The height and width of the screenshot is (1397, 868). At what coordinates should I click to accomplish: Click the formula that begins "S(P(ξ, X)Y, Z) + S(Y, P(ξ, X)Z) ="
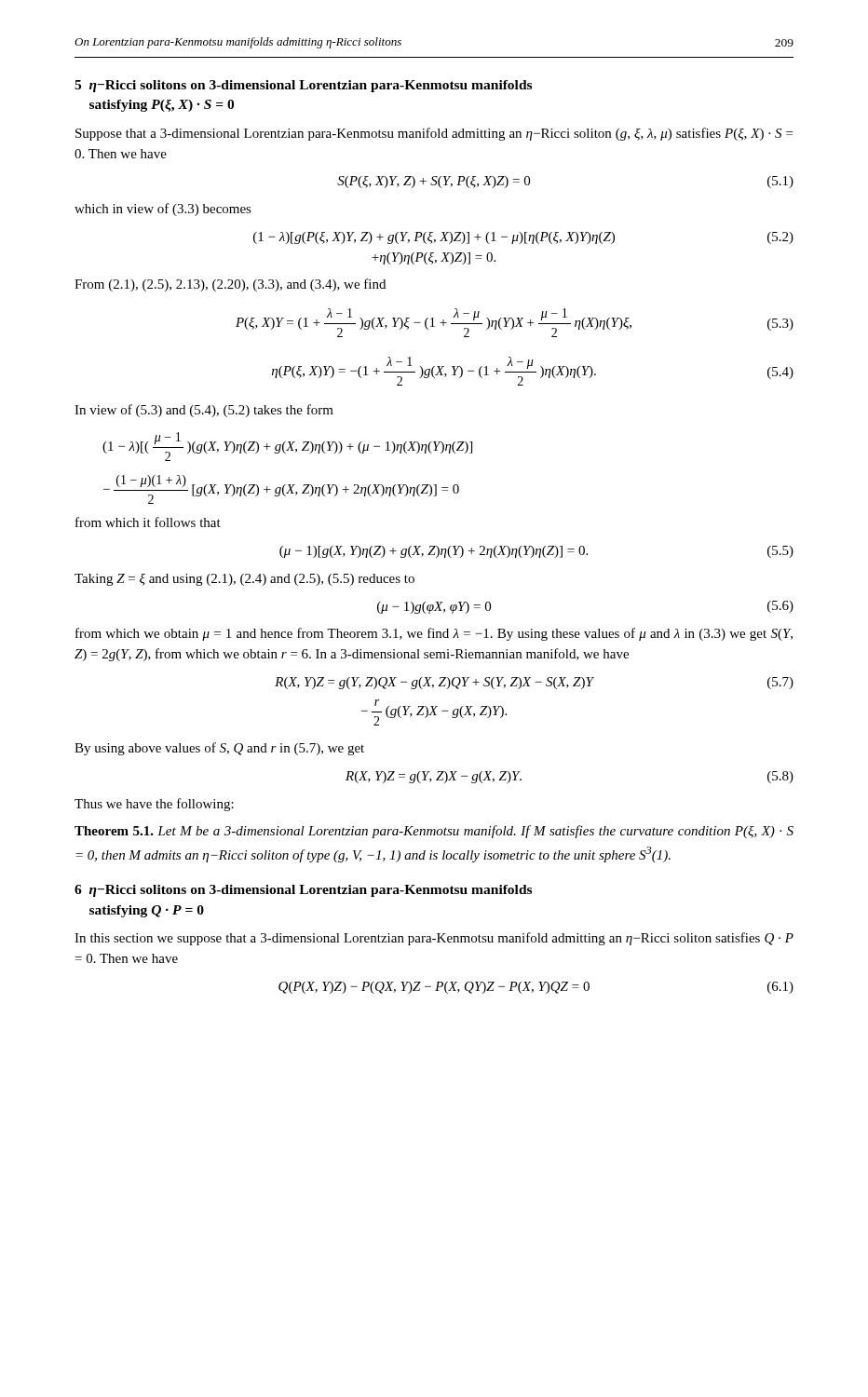[435, 182]
